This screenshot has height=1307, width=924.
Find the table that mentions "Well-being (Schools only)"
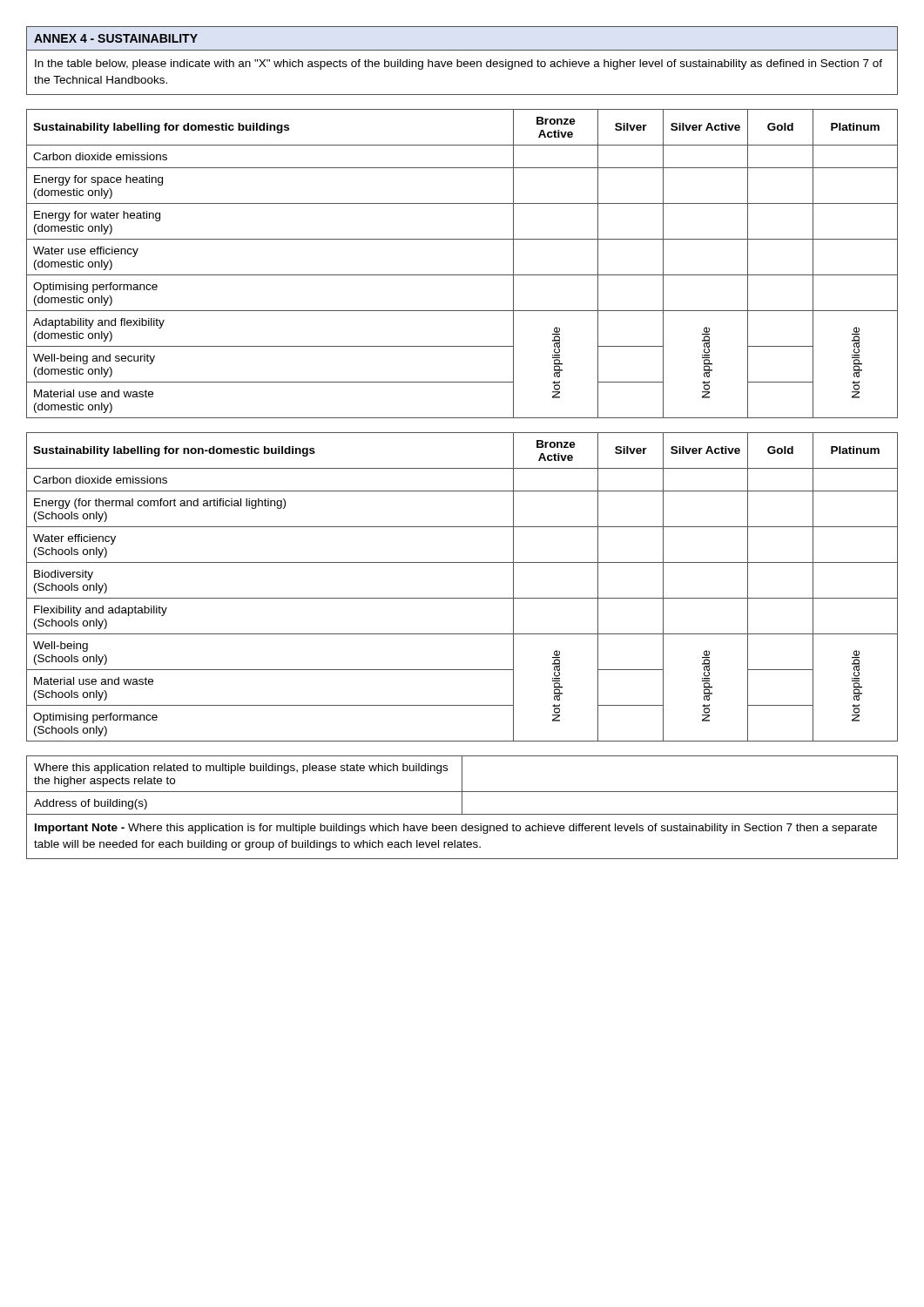[462, 587]
